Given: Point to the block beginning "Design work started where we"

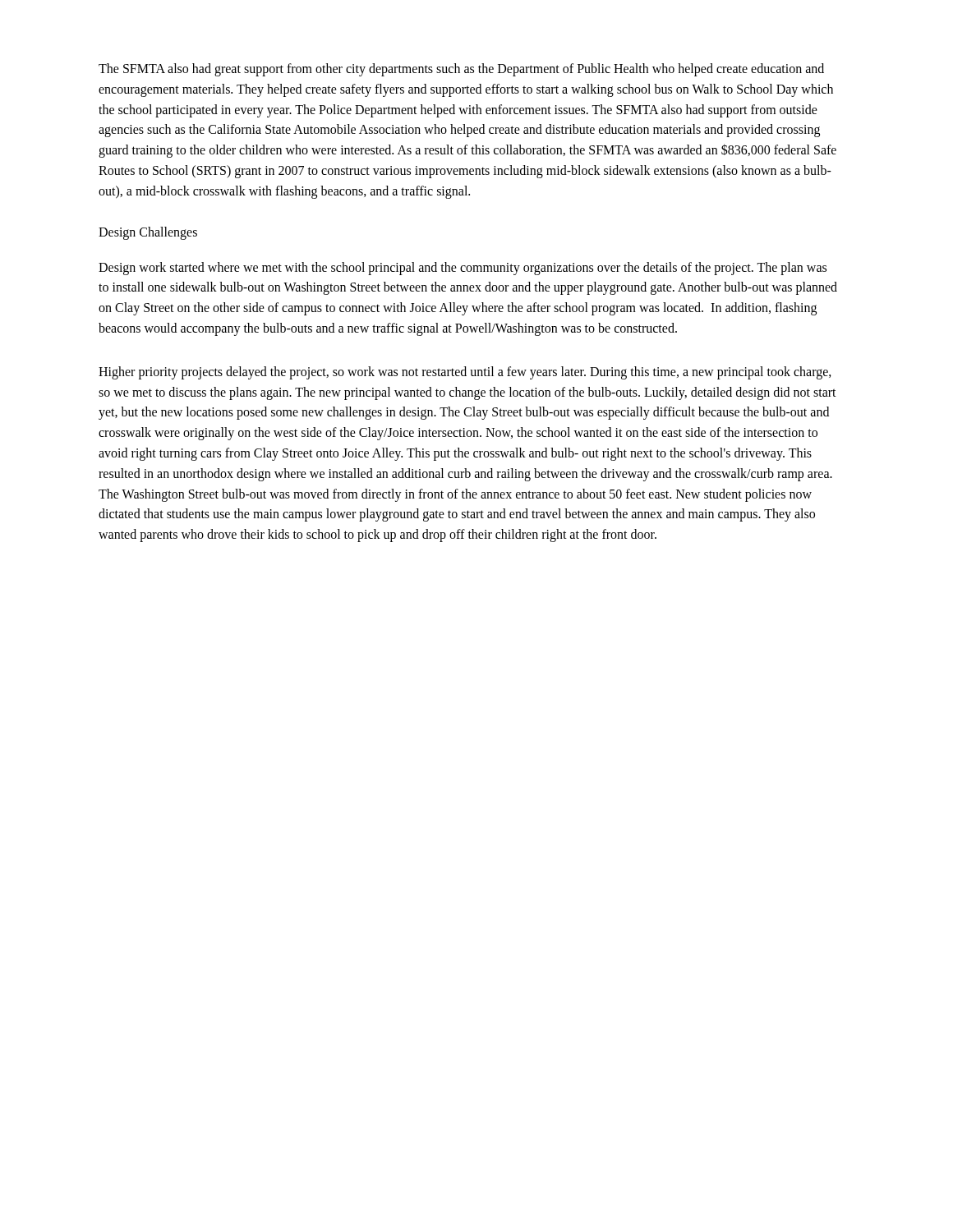Looking at the screenshot, I should (x=468, y=298).
